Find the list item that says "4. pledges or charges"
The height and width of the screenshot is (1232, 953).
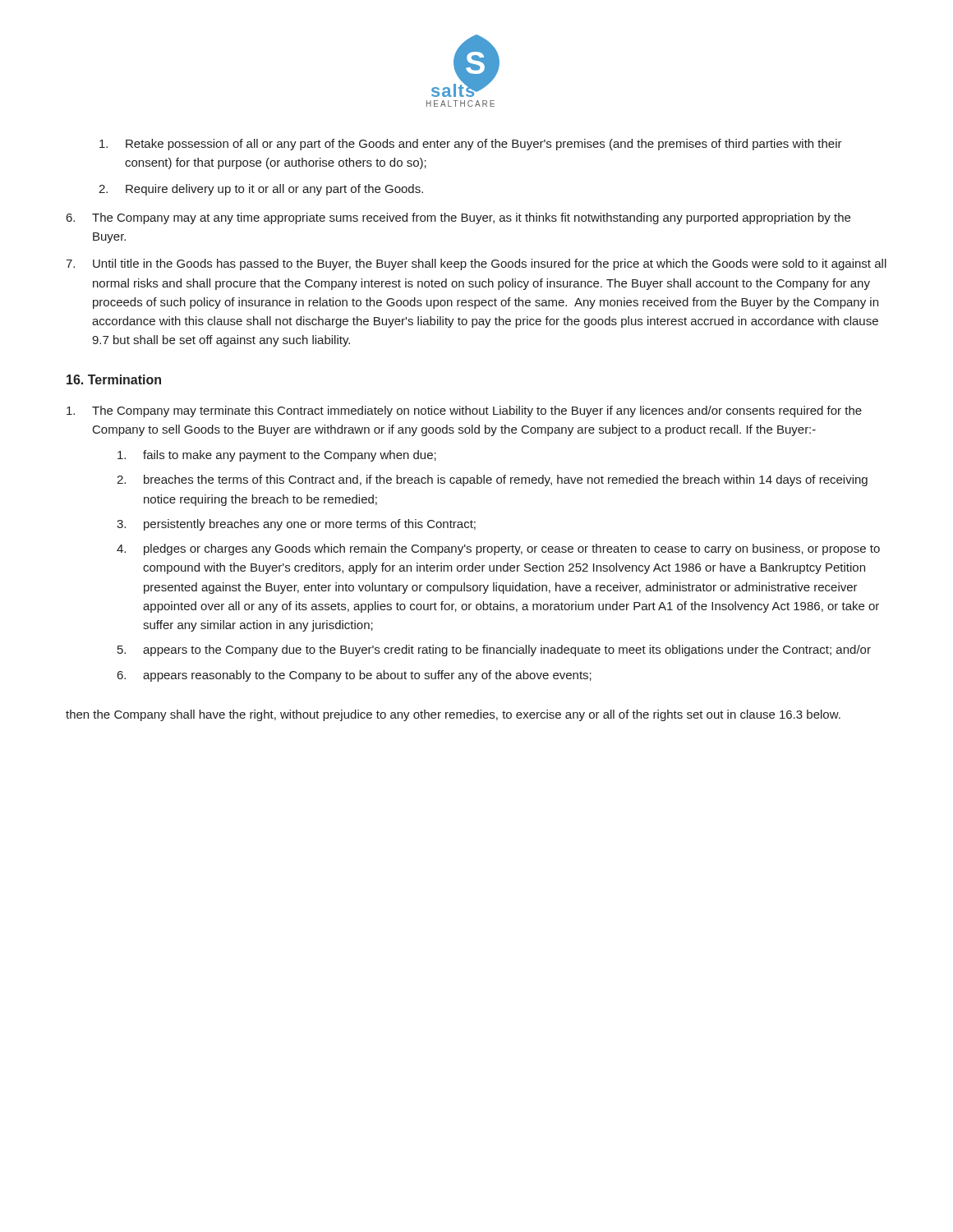tap(502, 586)
